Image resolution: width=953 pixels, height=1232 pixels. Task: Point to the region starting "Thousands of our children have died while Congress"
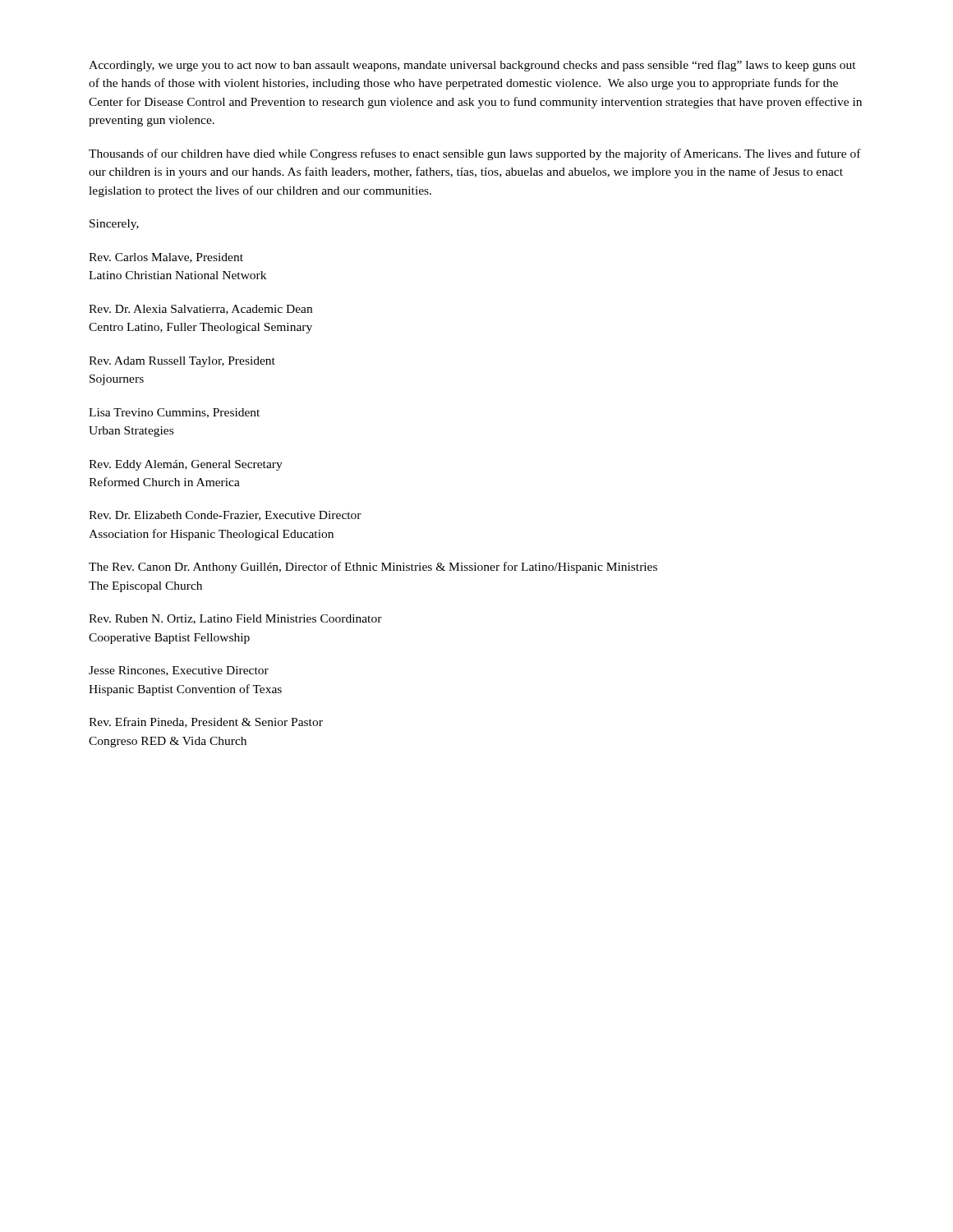pyautogui.click(x=475, y=172)
